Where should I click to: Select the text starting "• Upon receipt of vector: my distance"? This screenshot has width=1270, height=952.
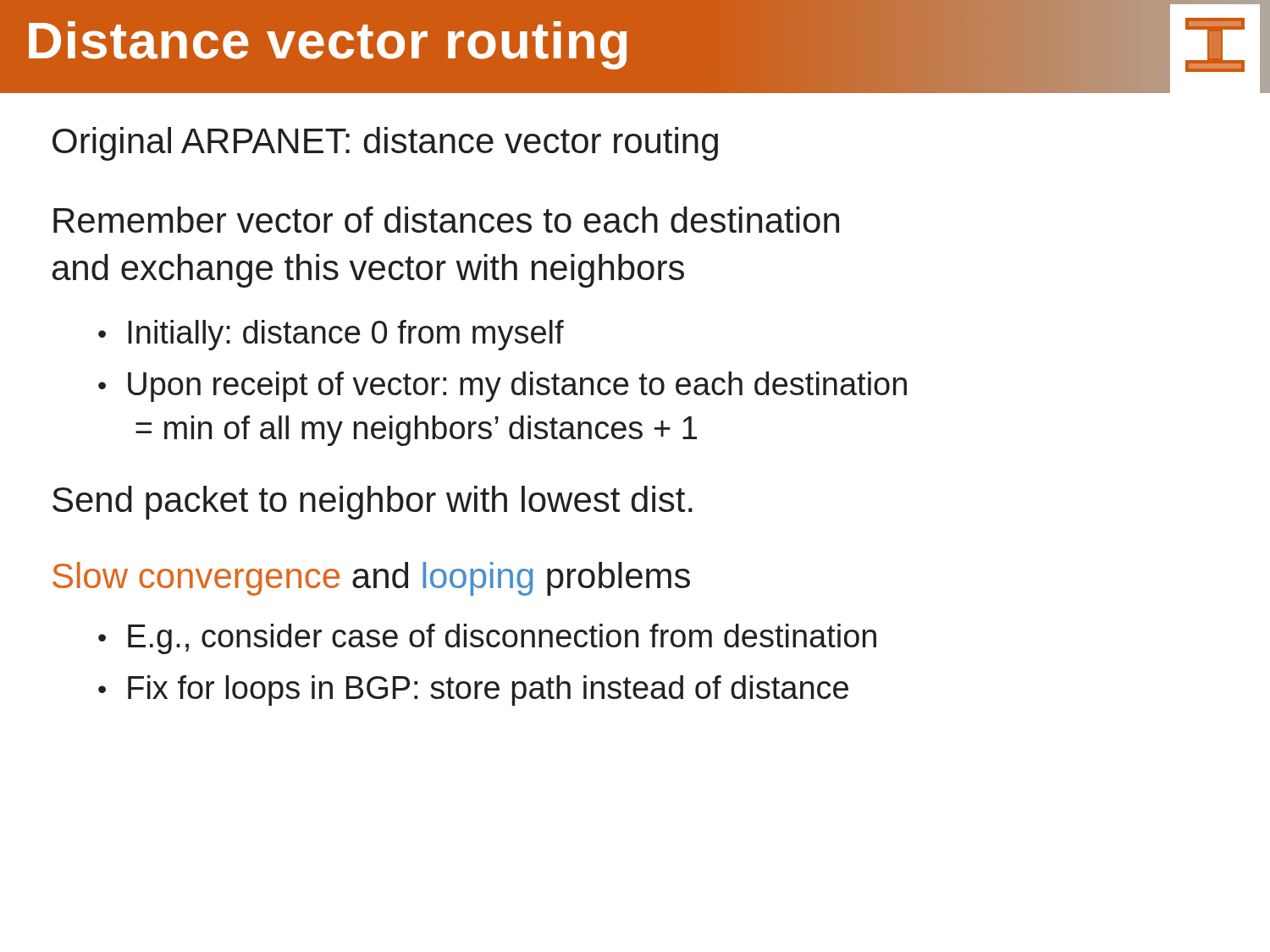[x=503, y=407]
